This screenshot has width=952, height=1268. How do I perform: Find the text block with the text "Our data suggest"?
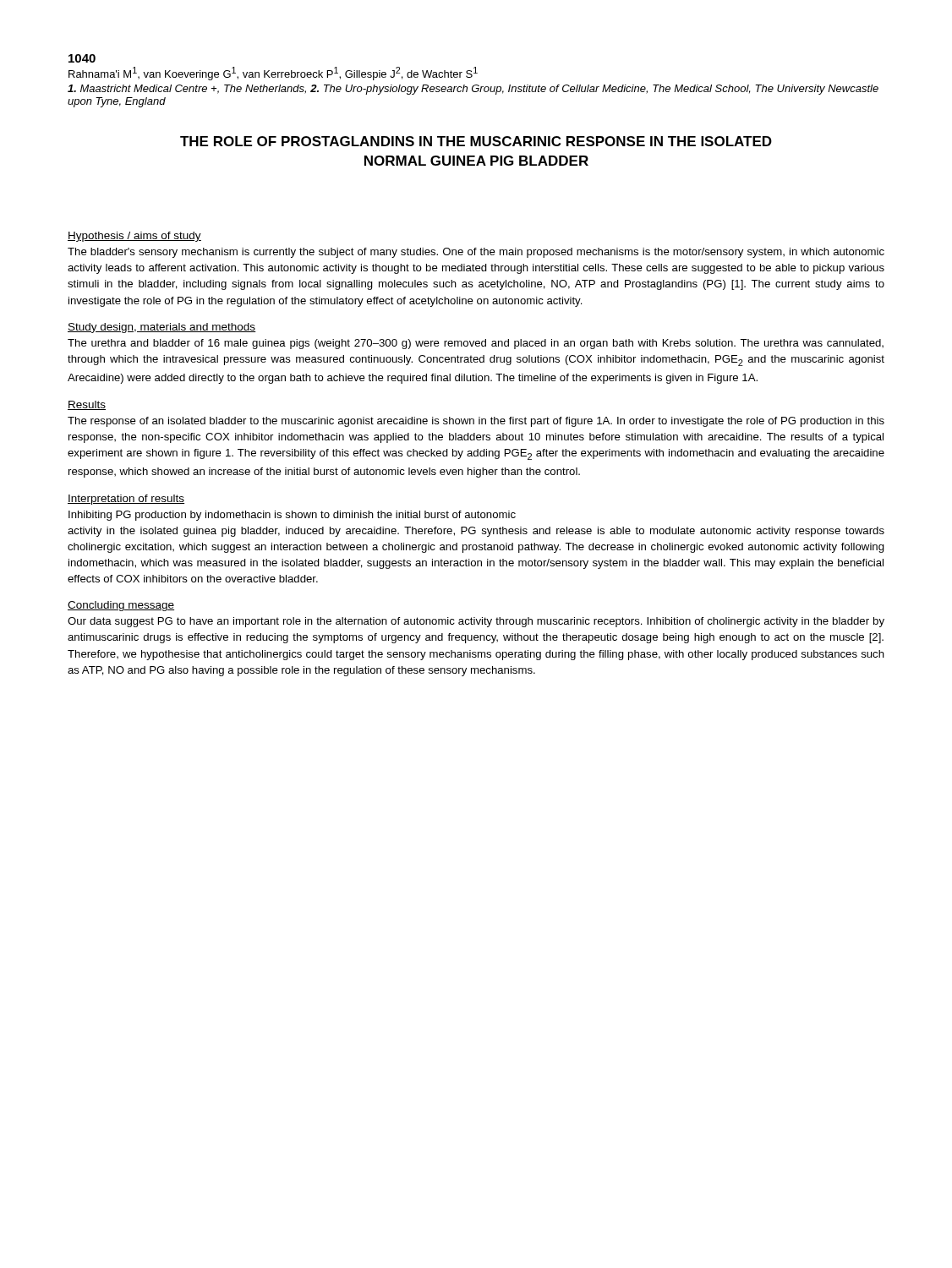coord(476,645)
